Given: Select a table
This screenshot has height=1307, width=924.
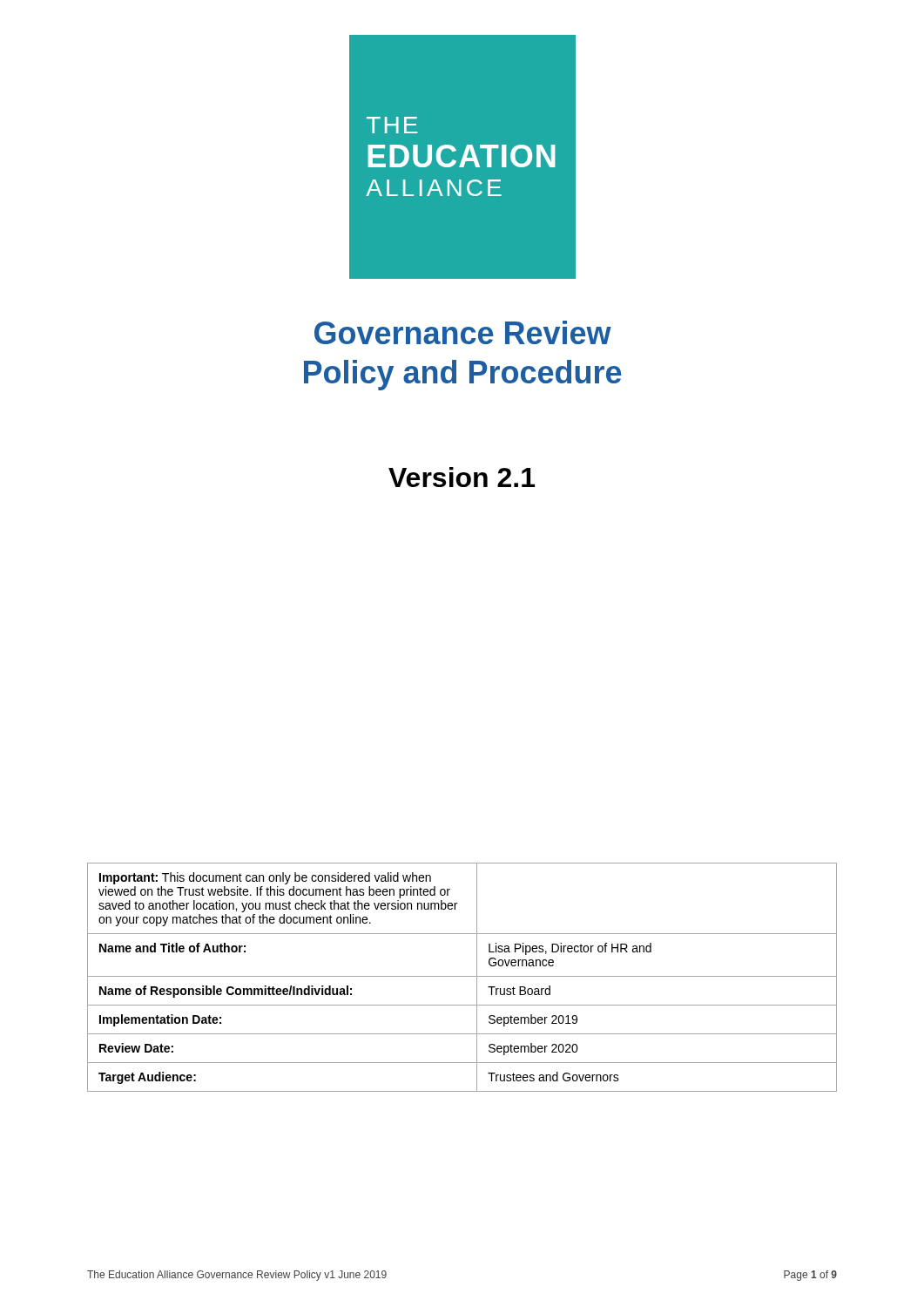Looking at the screenshot, I should [x=462, y=977].
